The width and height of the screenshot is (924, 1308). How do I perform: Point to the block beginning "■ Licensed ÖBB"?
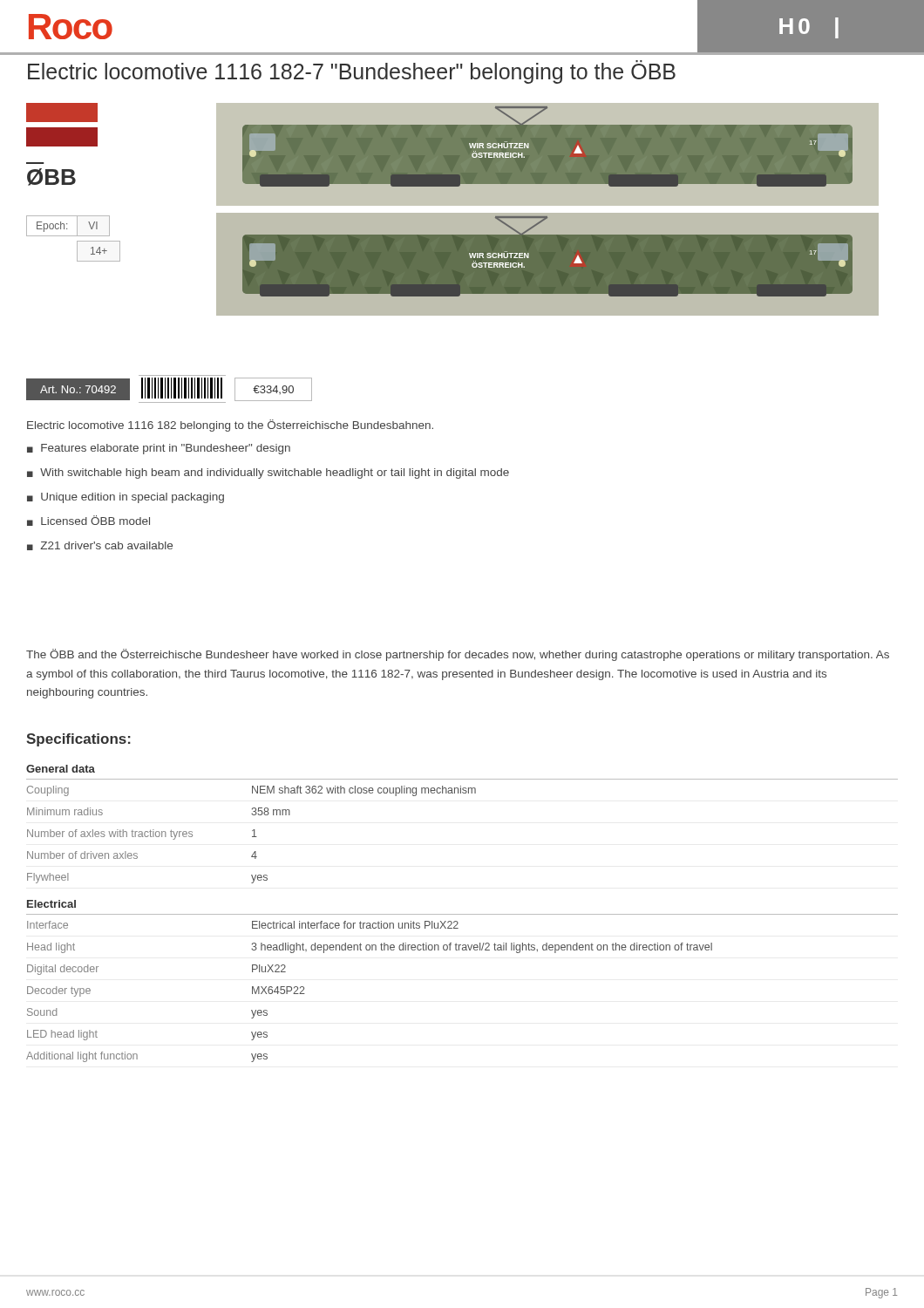pyautogui.click(x=88, y=522)
